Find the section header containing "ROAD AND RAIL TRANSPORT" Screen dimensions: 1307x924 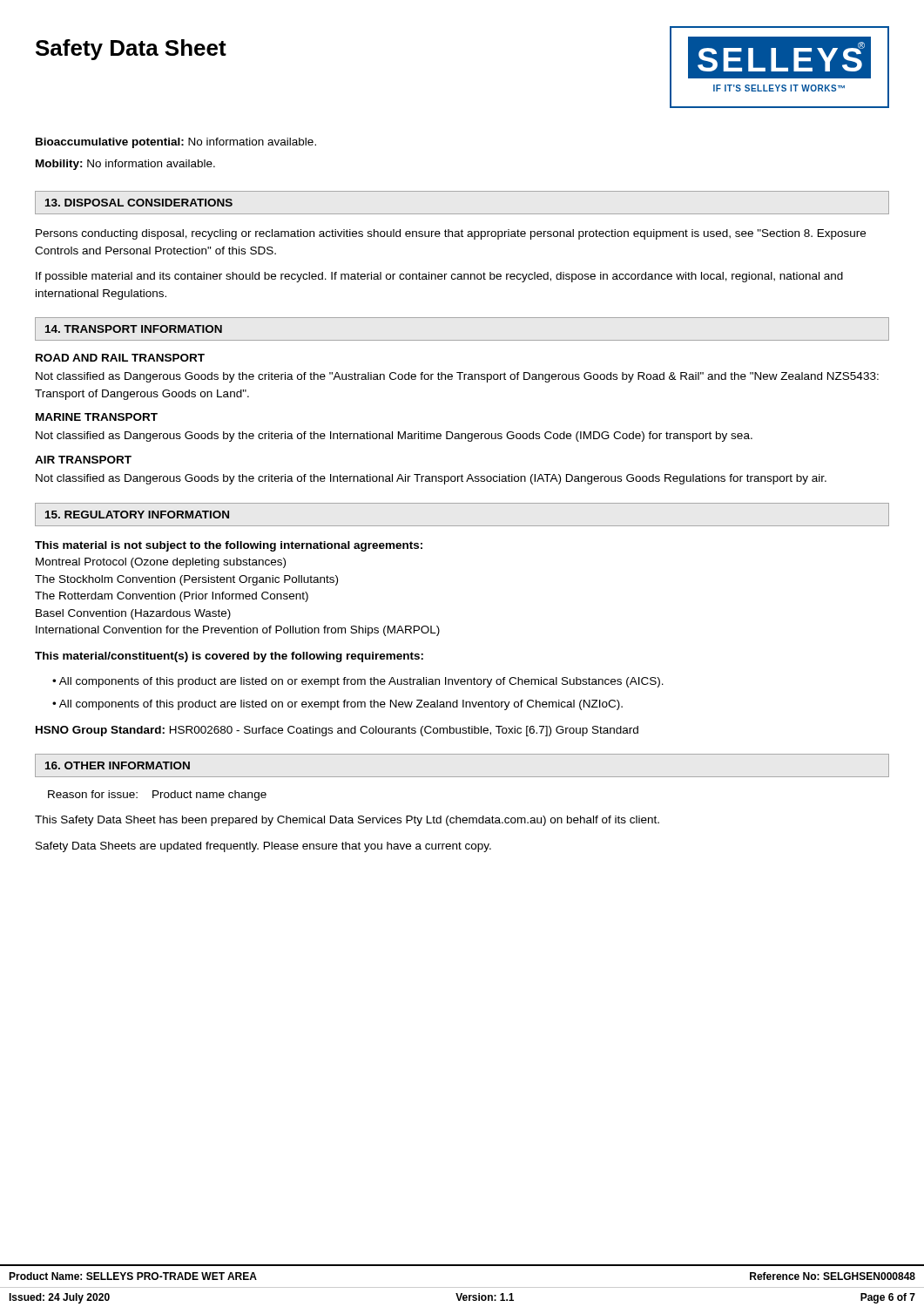pos(120,358)
